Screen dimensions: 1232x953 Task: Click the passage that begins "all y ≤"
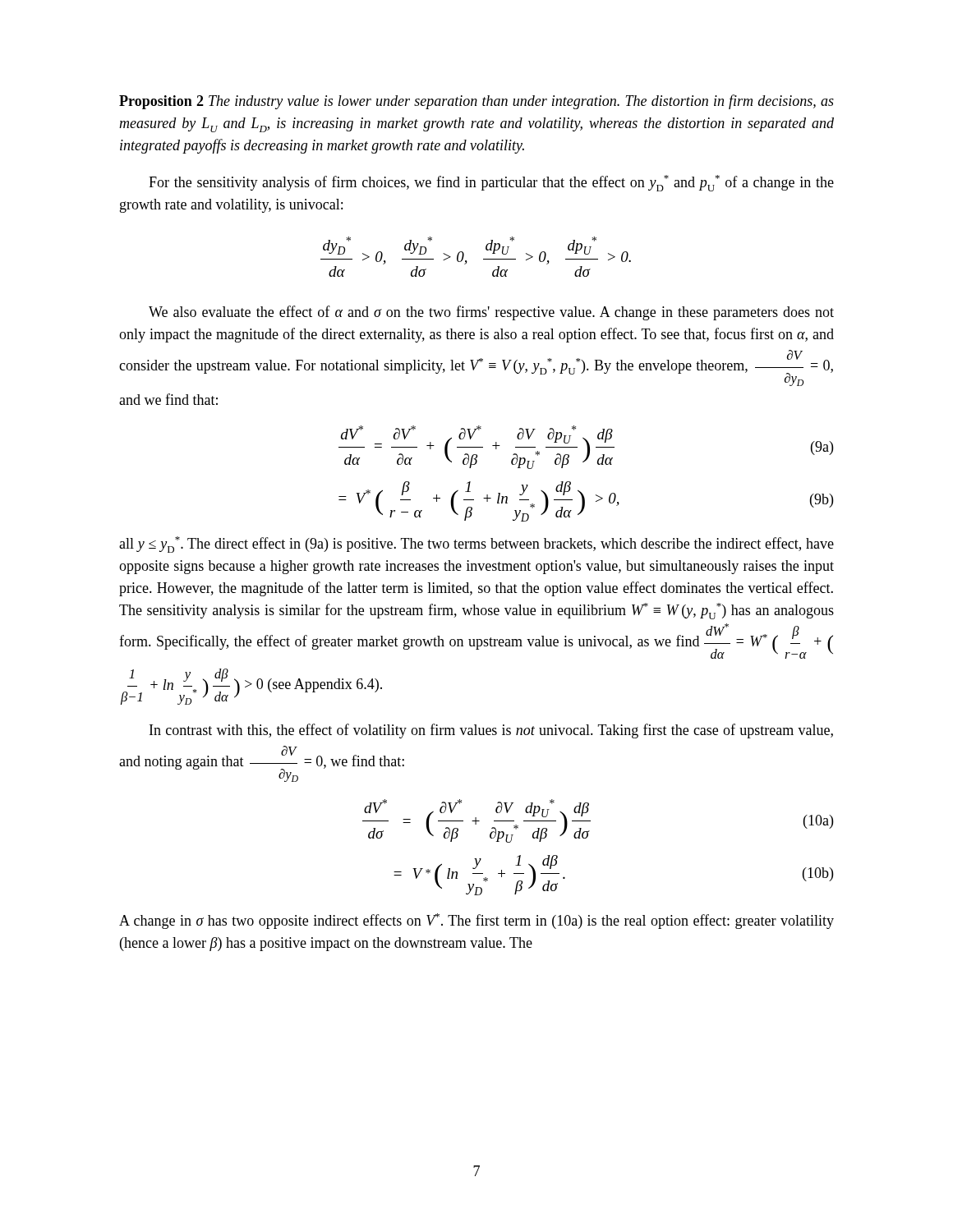click(476, 620)
